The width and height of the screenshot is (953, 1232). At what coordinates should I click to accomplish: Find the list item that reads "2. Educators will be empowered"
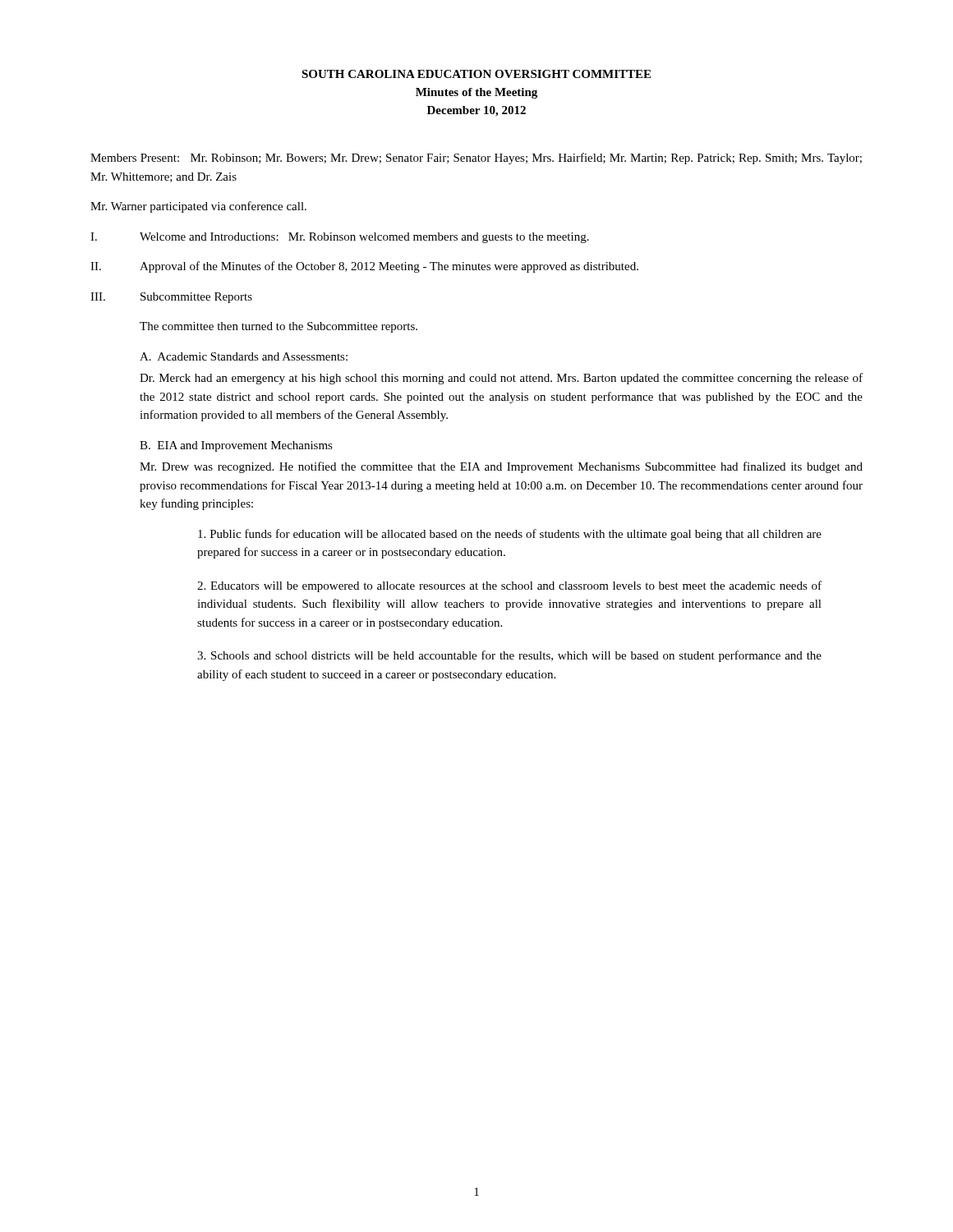point(509,604)
